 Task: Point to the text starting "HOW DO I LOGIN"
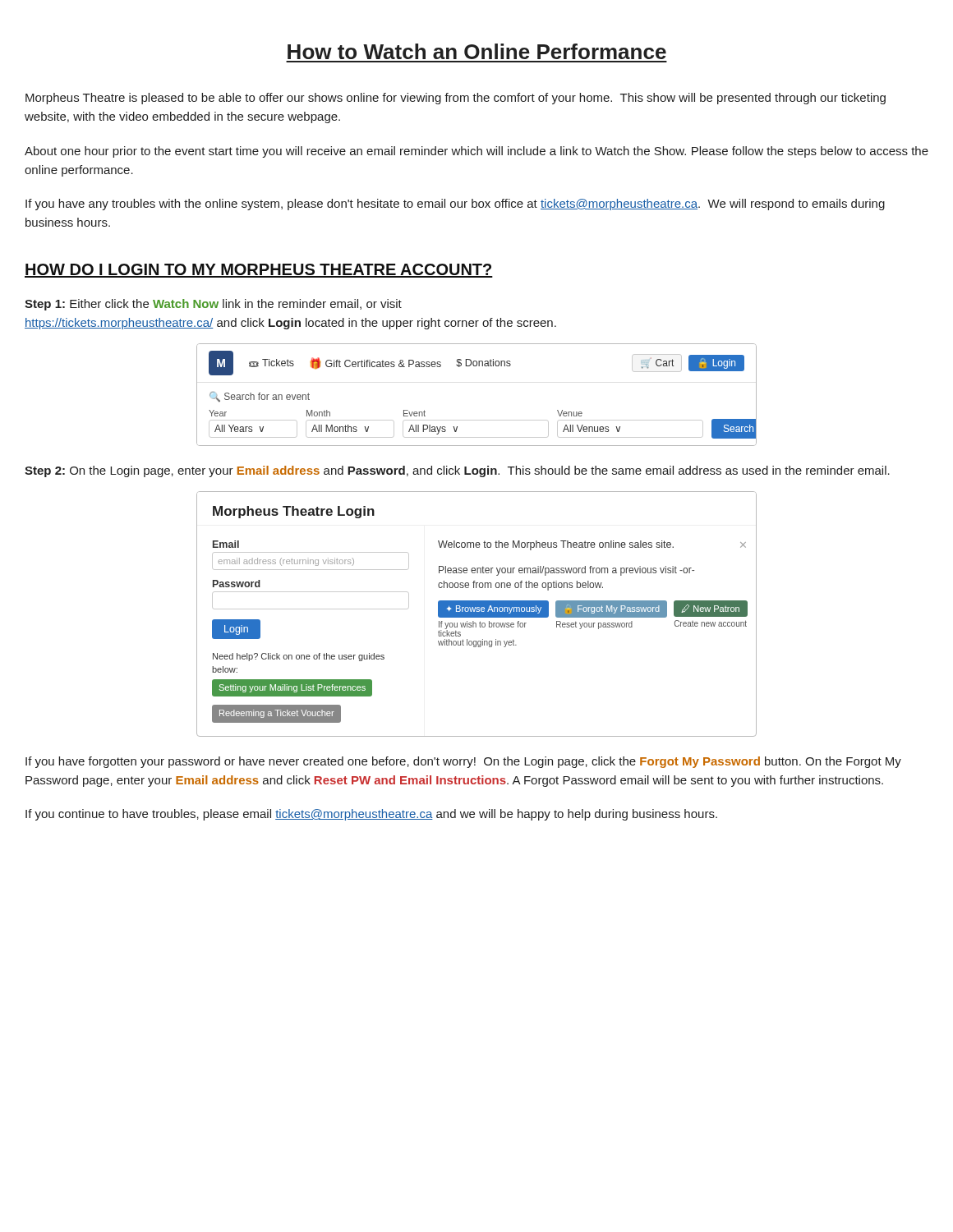[x=259, y=269]
